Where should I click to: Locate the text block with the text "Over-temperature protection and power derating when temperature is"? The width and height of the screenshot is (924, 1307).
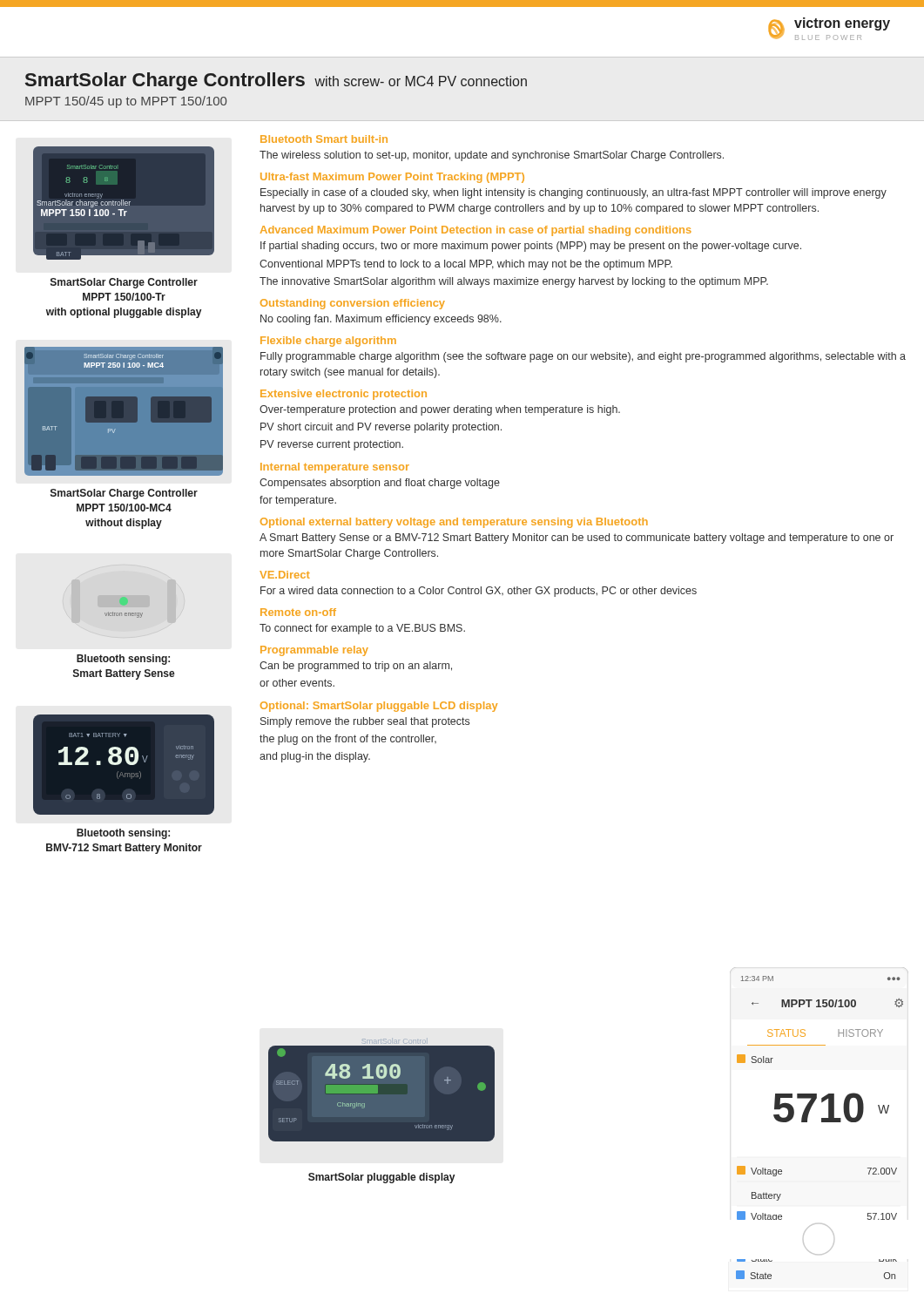(440, 410)
